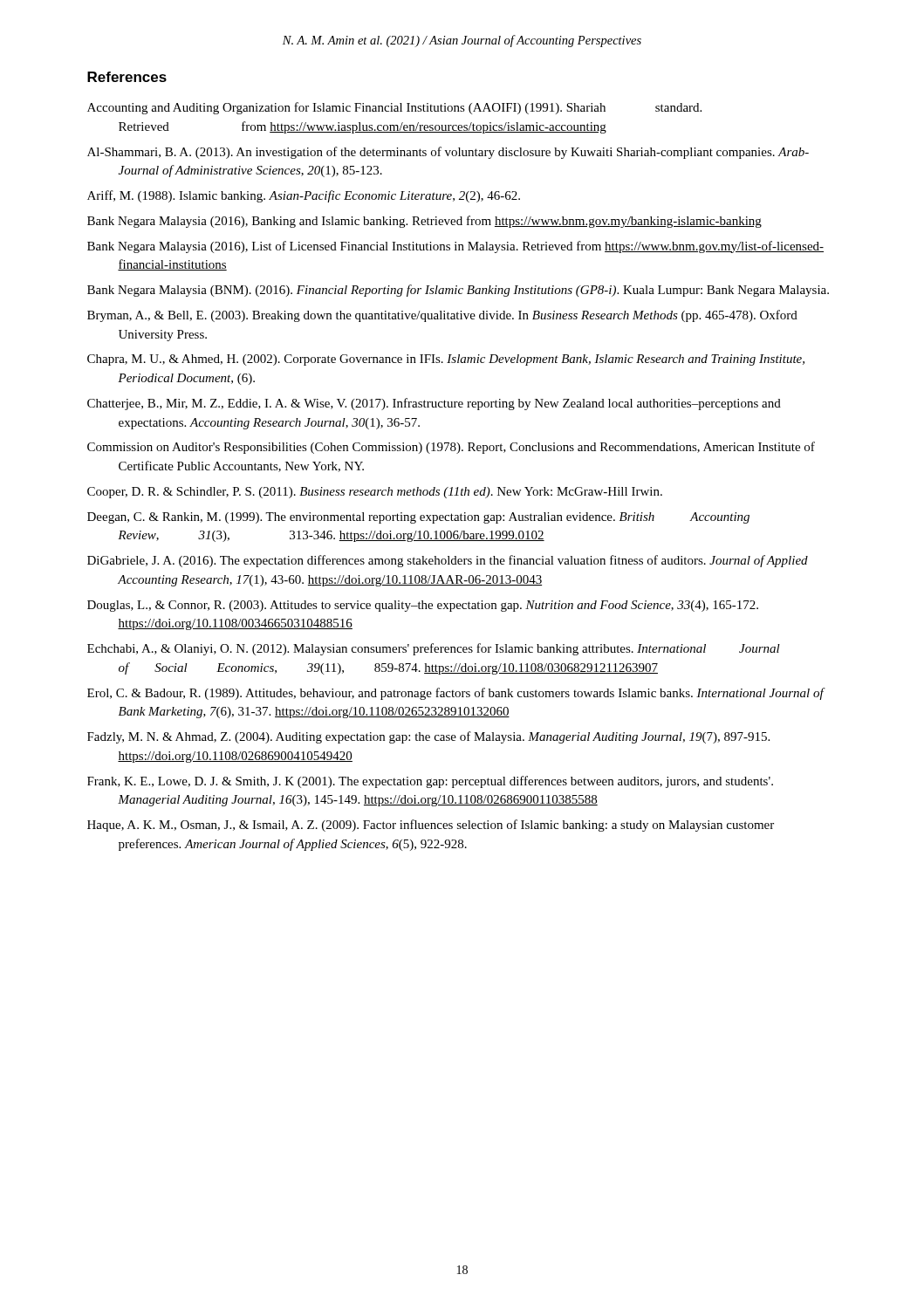924x1309 pixels.
Task: Click on the list item that reads "Bank Negara Malaysia (BNM). (2016). Financial"
Action: [x=458, y=290]
